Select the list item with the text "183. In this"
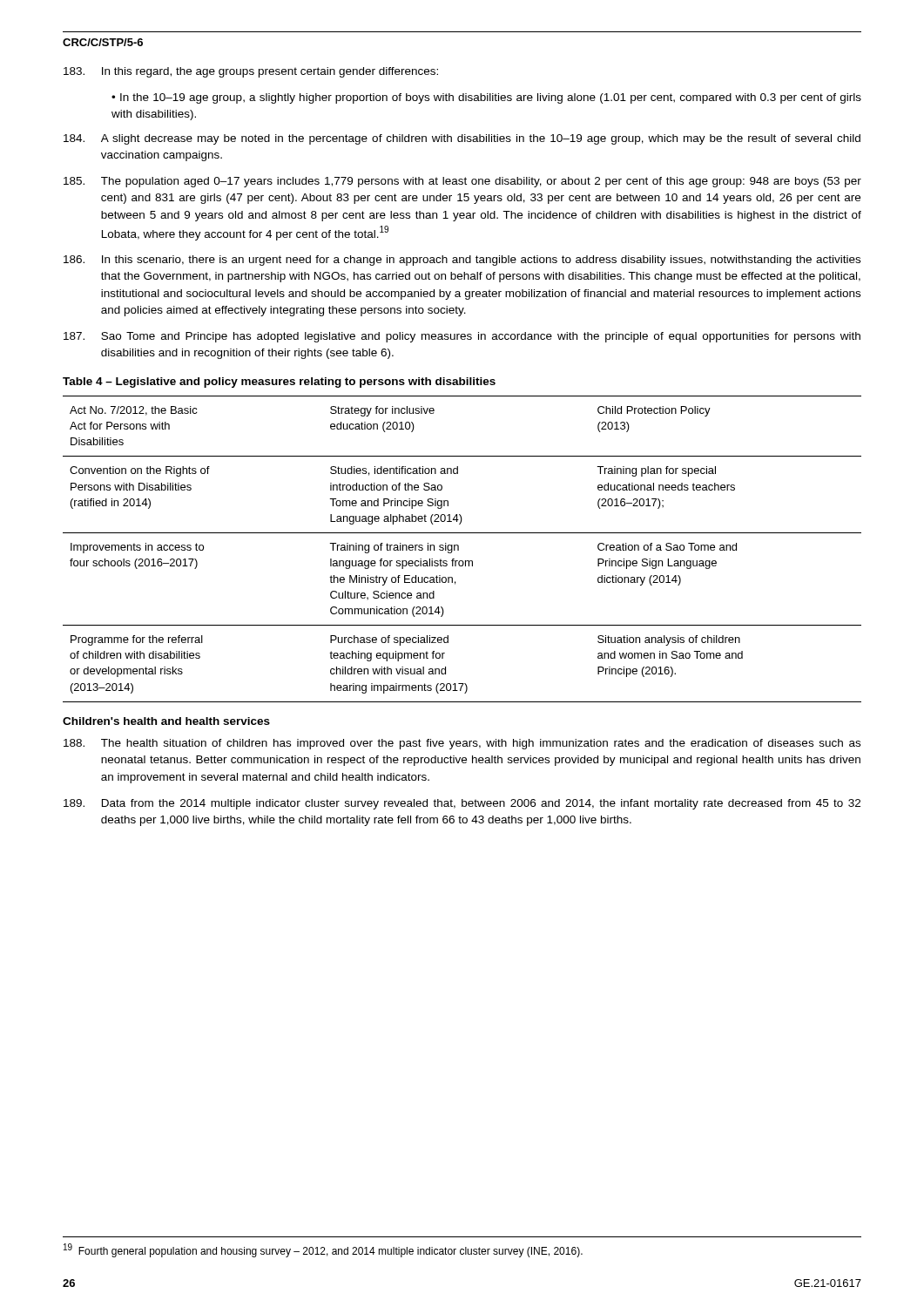Screen dimensions: 1307x924 click(251, 72)
